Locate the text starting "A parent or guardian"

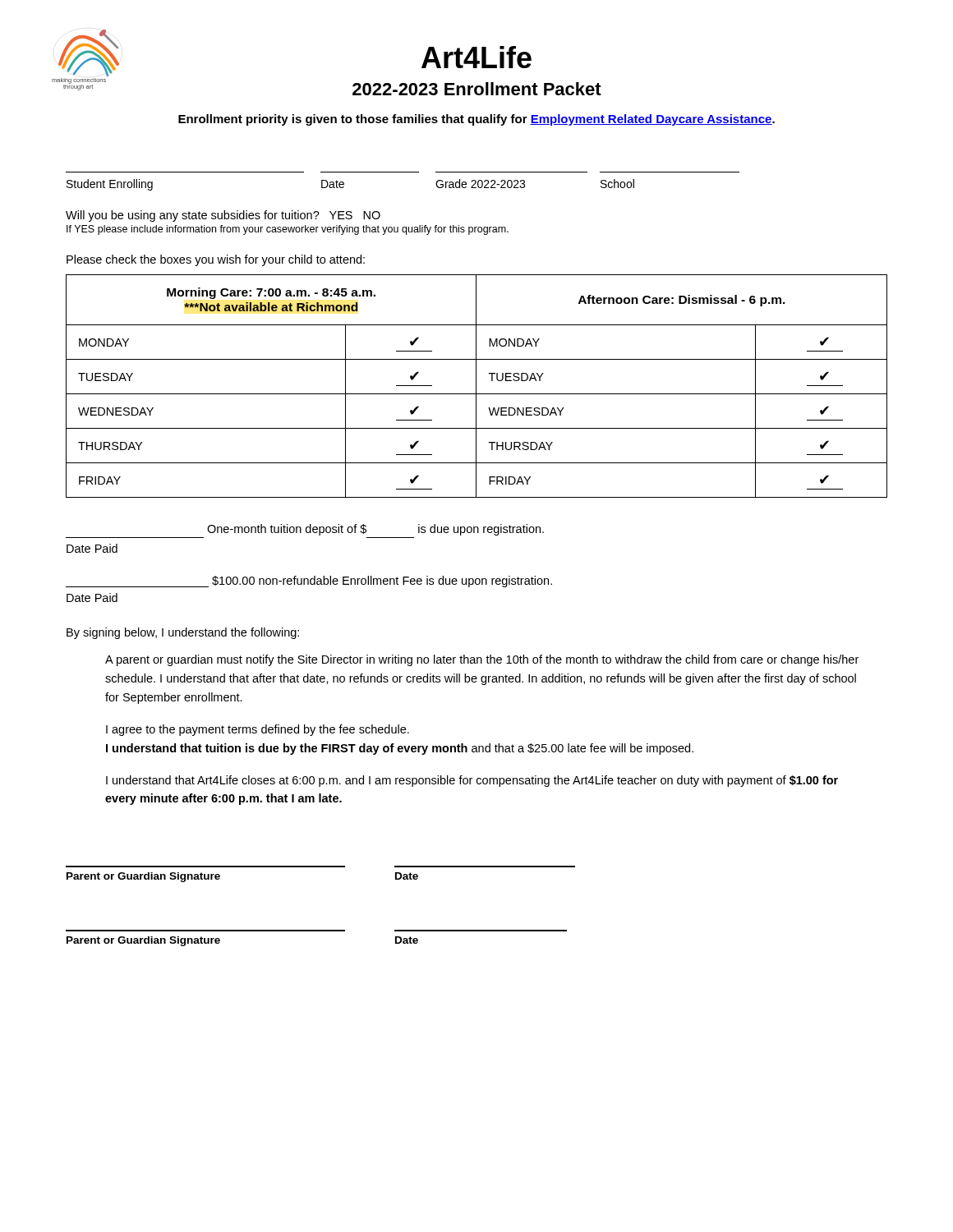(482, 678)
